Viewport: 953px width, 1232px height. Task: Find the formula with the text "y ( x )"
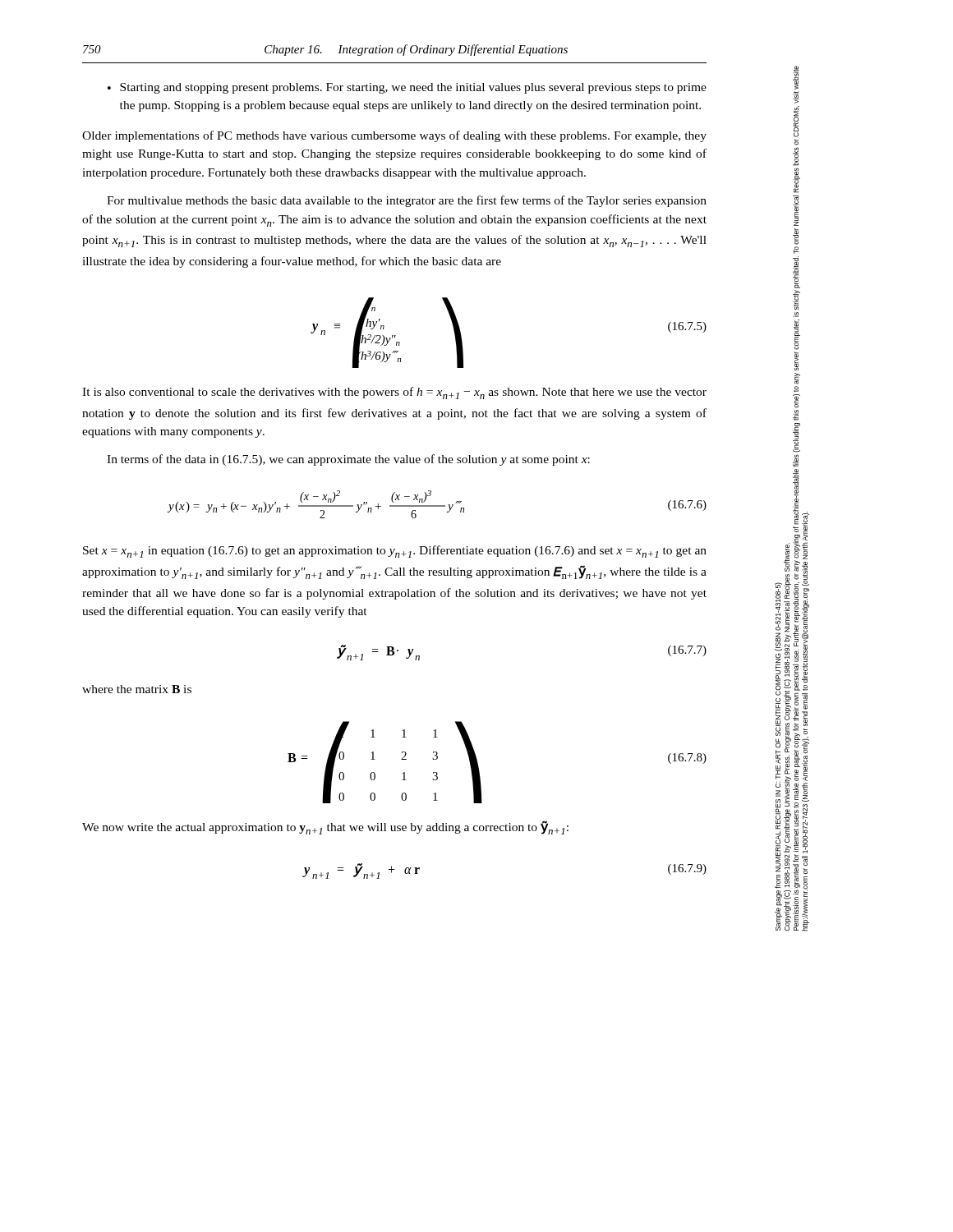(435, 505)
